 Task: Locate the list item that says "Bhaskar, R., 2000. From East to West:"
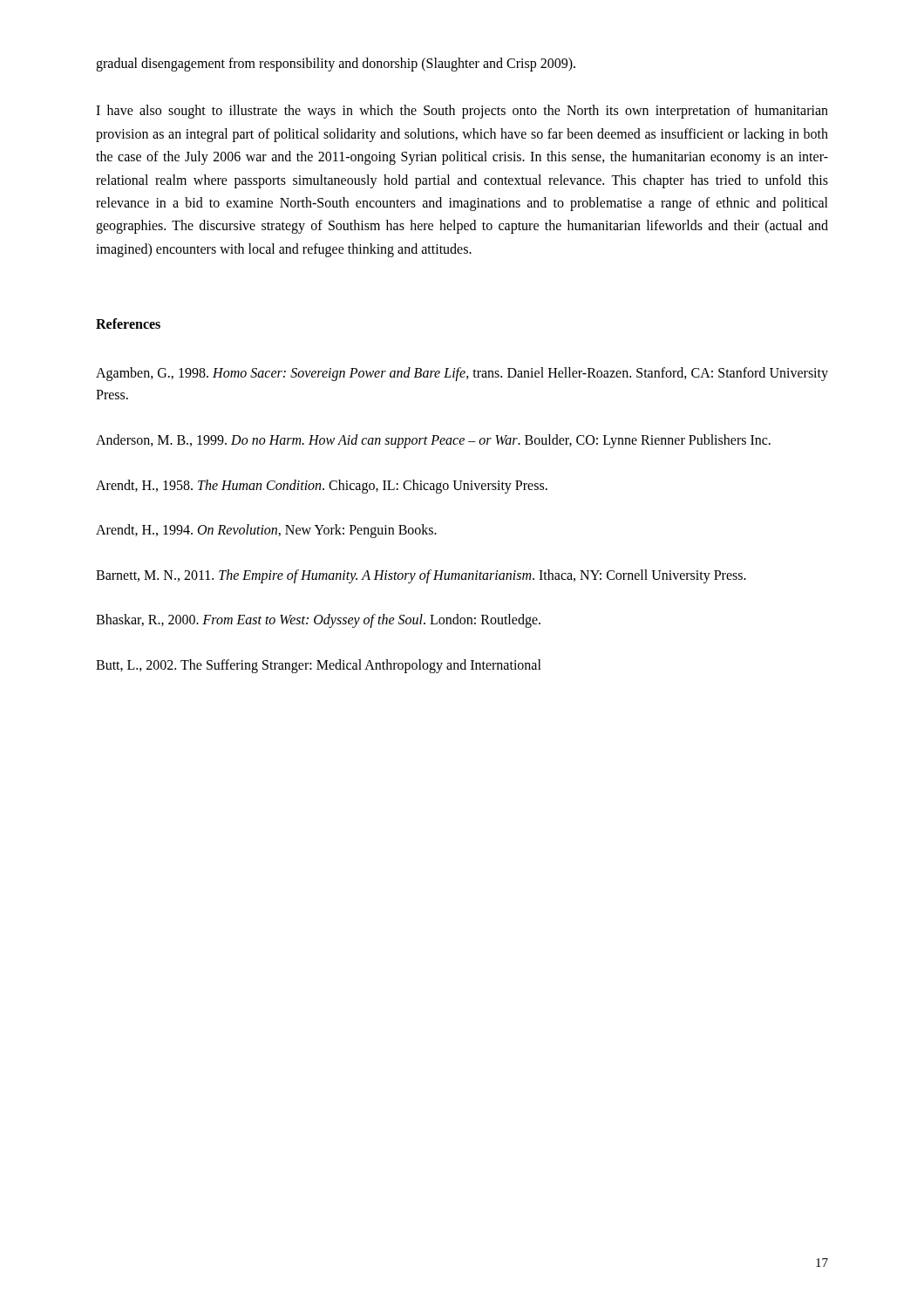click(x=319, y=620)
